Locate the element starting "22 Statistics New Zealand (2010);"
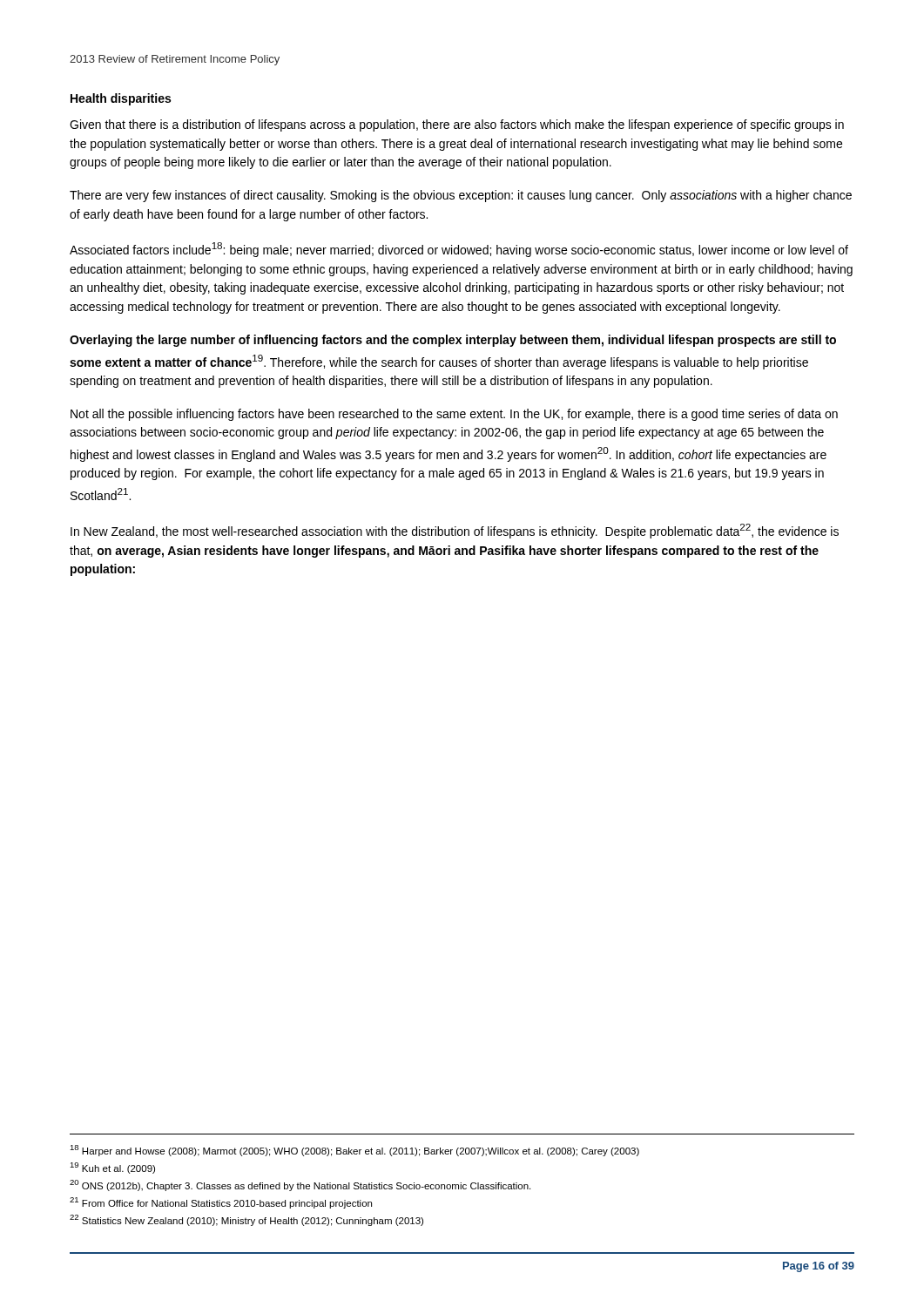The image size is (924, 1307). [x=247, y=1219]
